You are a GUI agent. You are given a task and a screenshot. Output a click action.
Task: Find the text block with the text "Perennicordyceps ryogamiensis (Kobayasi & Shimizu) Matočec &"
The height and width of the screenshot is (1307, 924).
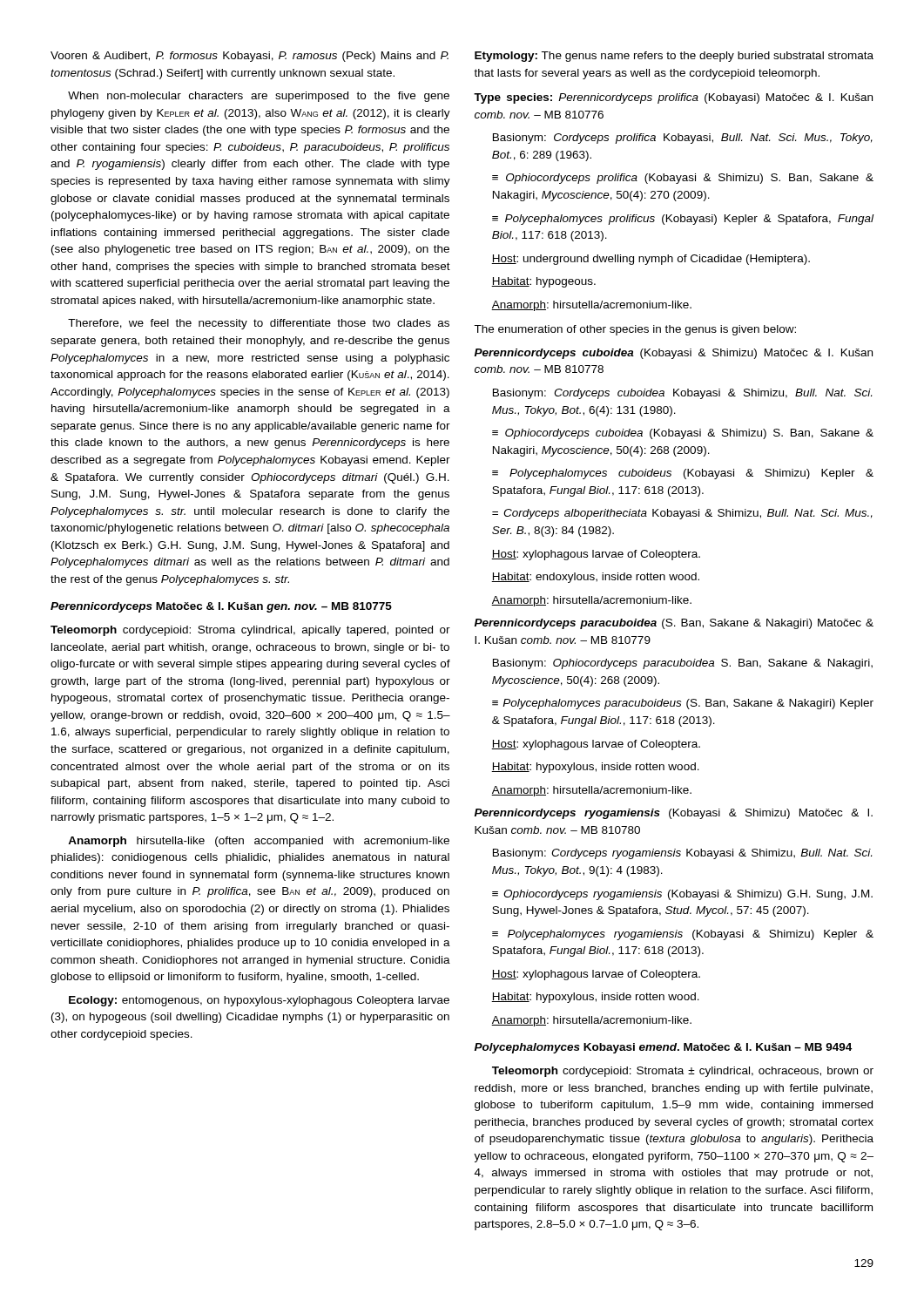click(x=674, y=917)
